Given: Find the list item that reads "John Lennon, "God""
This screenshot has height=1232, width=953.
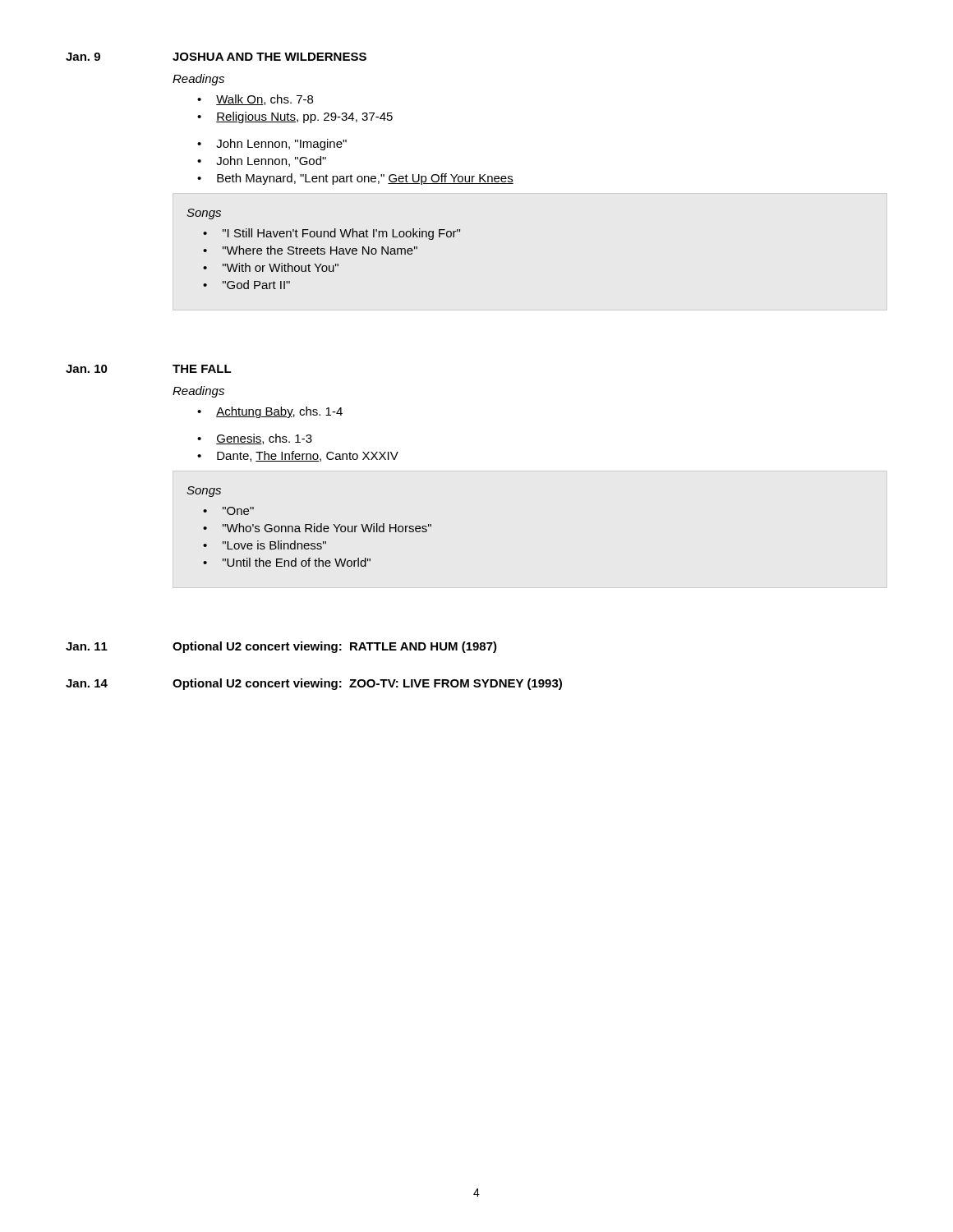Looking at the screenshot, I should tap(271, 161).
